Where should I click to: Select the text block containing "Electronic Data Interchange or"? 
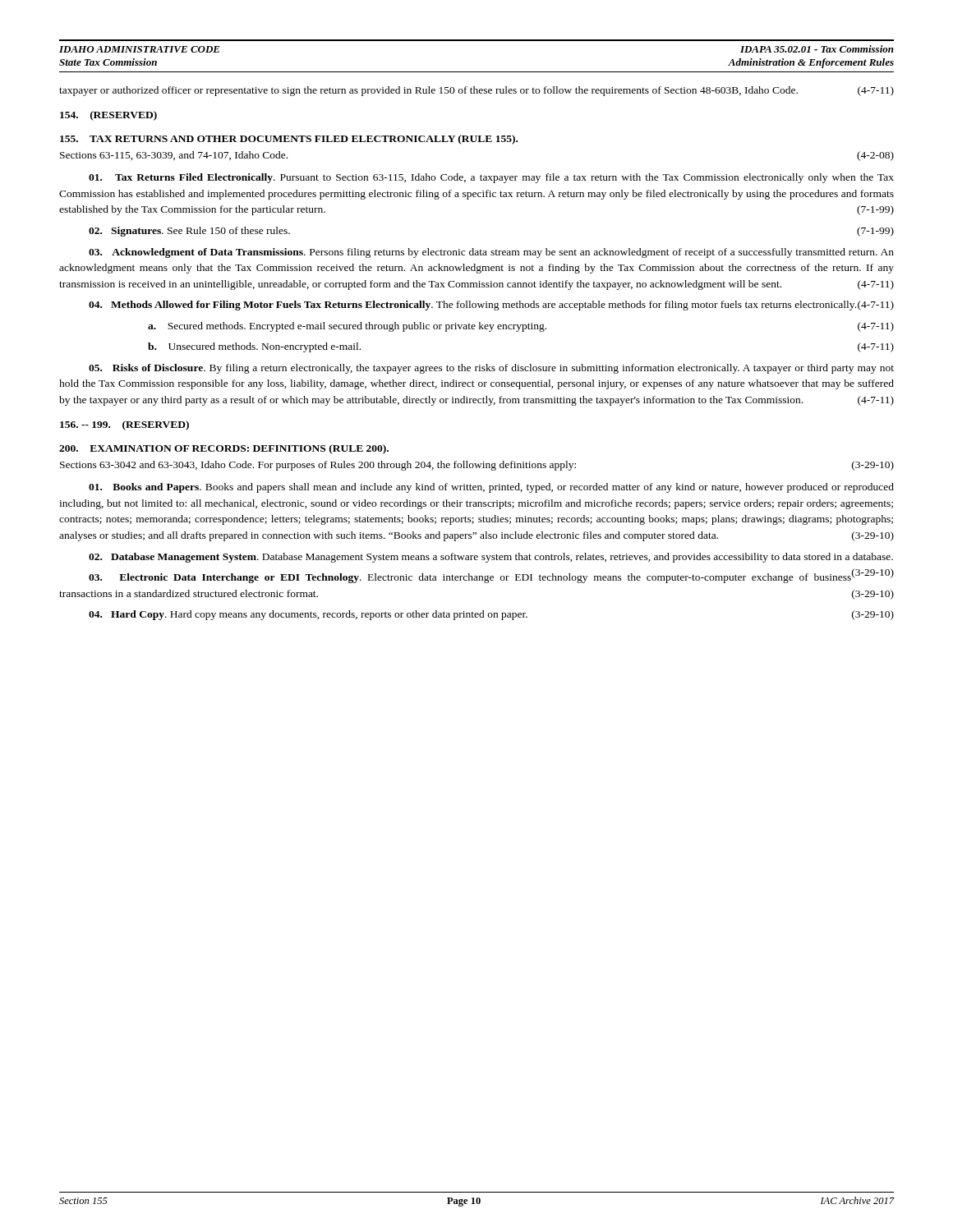pyautogui.click(x=476, y=585)
